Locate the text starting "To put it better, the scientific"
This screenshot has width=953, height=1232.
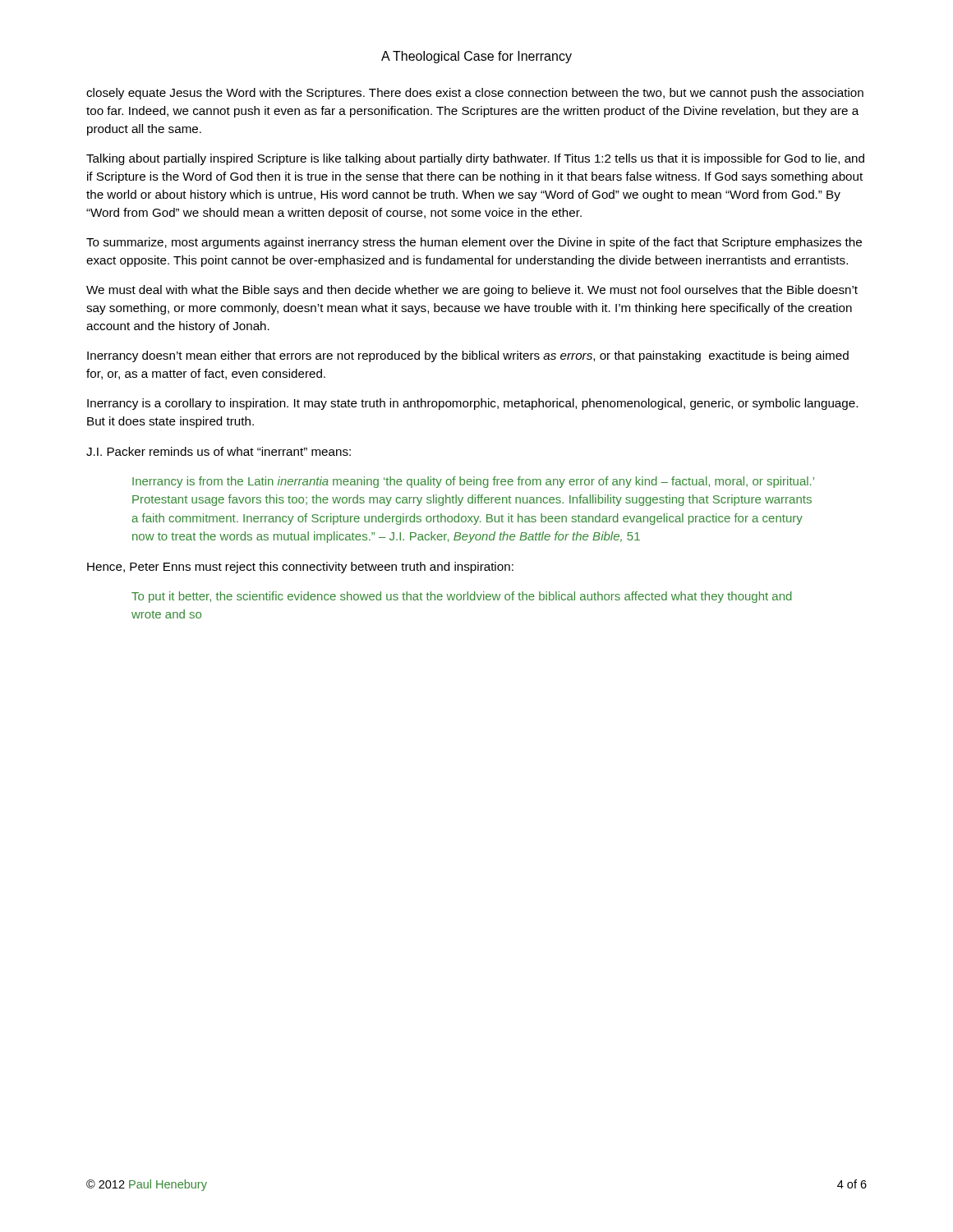462,605
